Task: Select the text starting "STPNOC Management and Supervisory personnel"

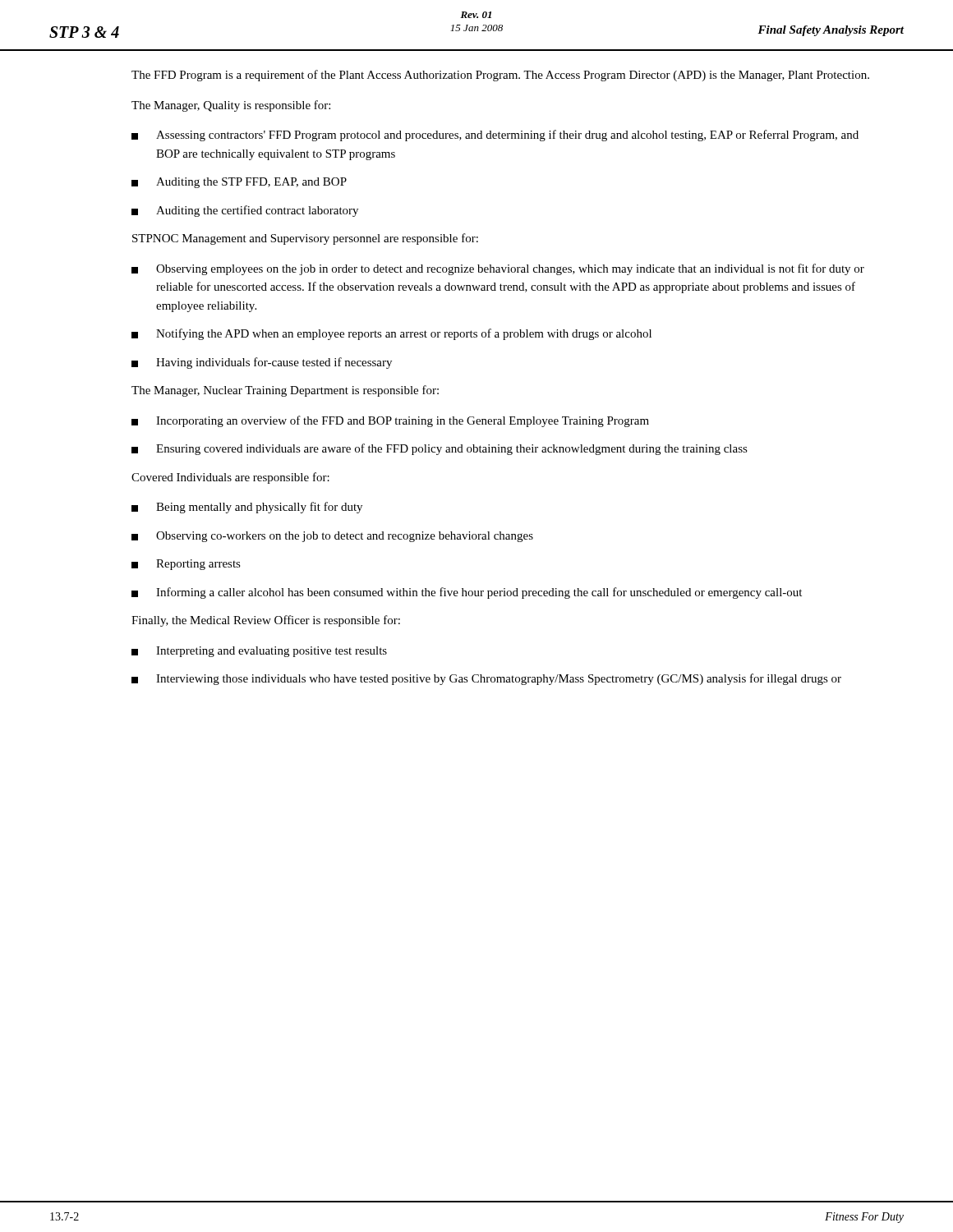Action: pos(305,238)
